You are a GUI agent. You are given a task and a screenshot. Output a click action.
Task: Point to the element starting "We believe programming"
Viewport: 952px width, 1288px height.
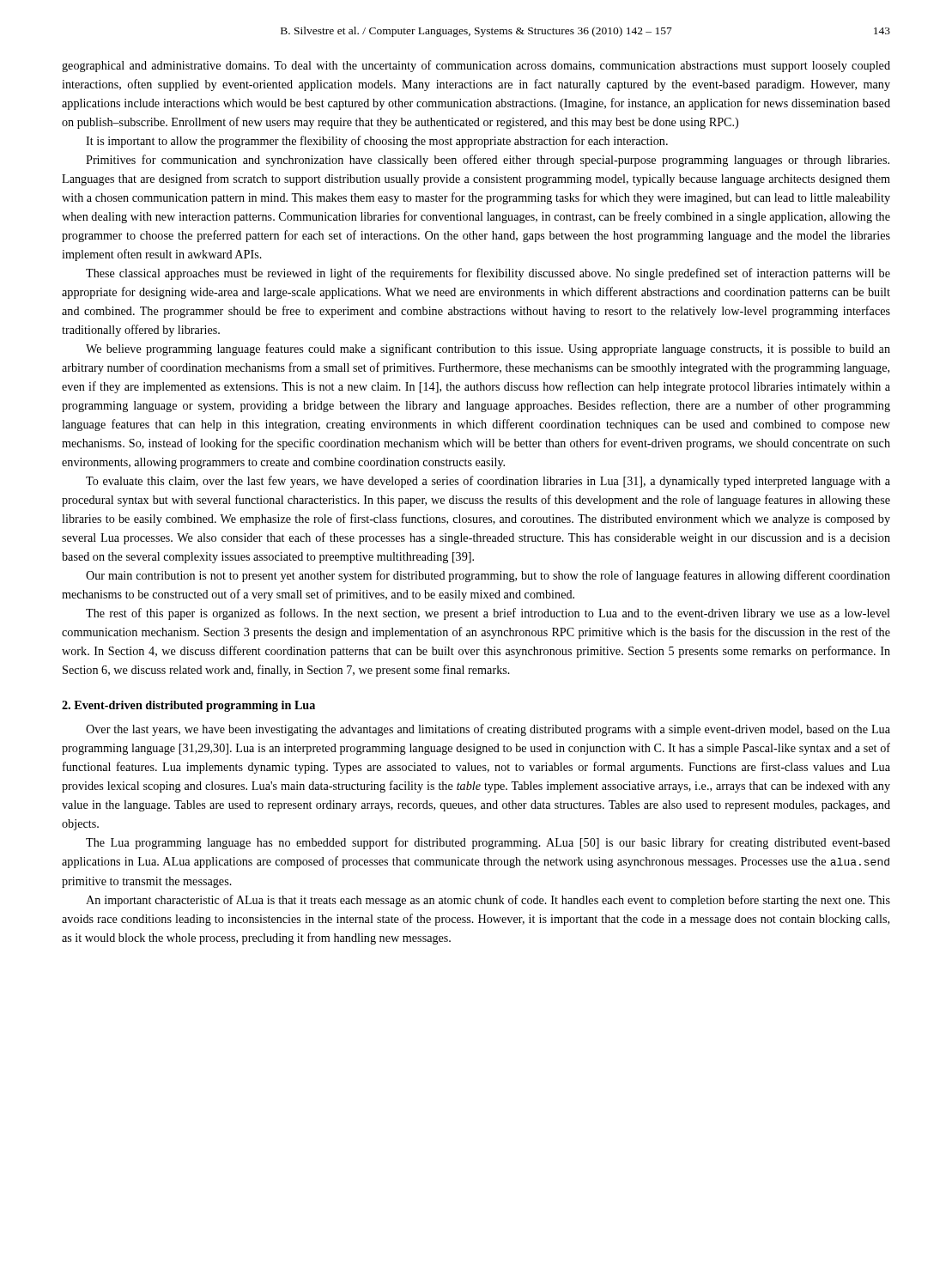[x=476, y=405]
